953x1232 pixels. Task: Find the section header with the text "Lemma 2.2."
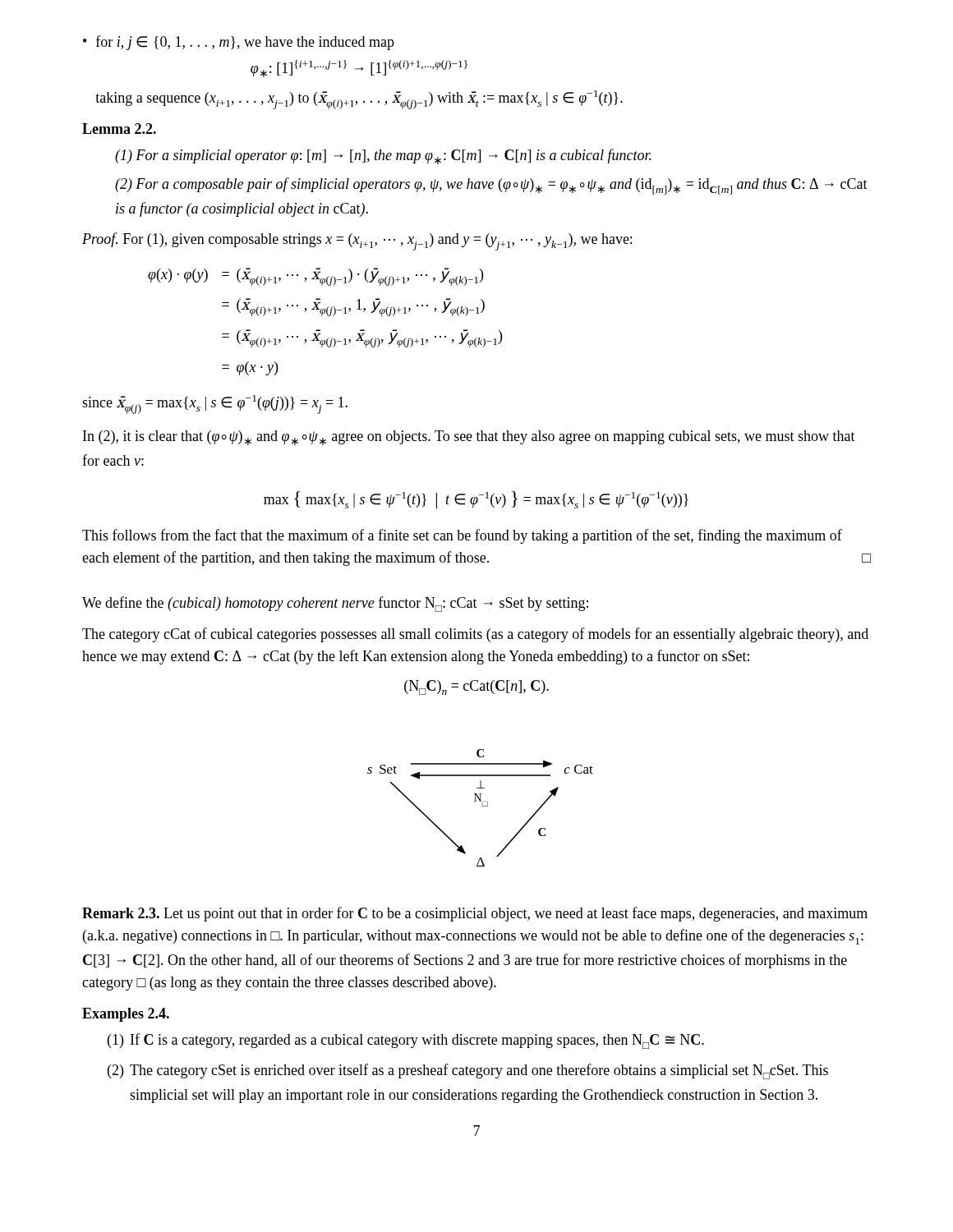119,129
